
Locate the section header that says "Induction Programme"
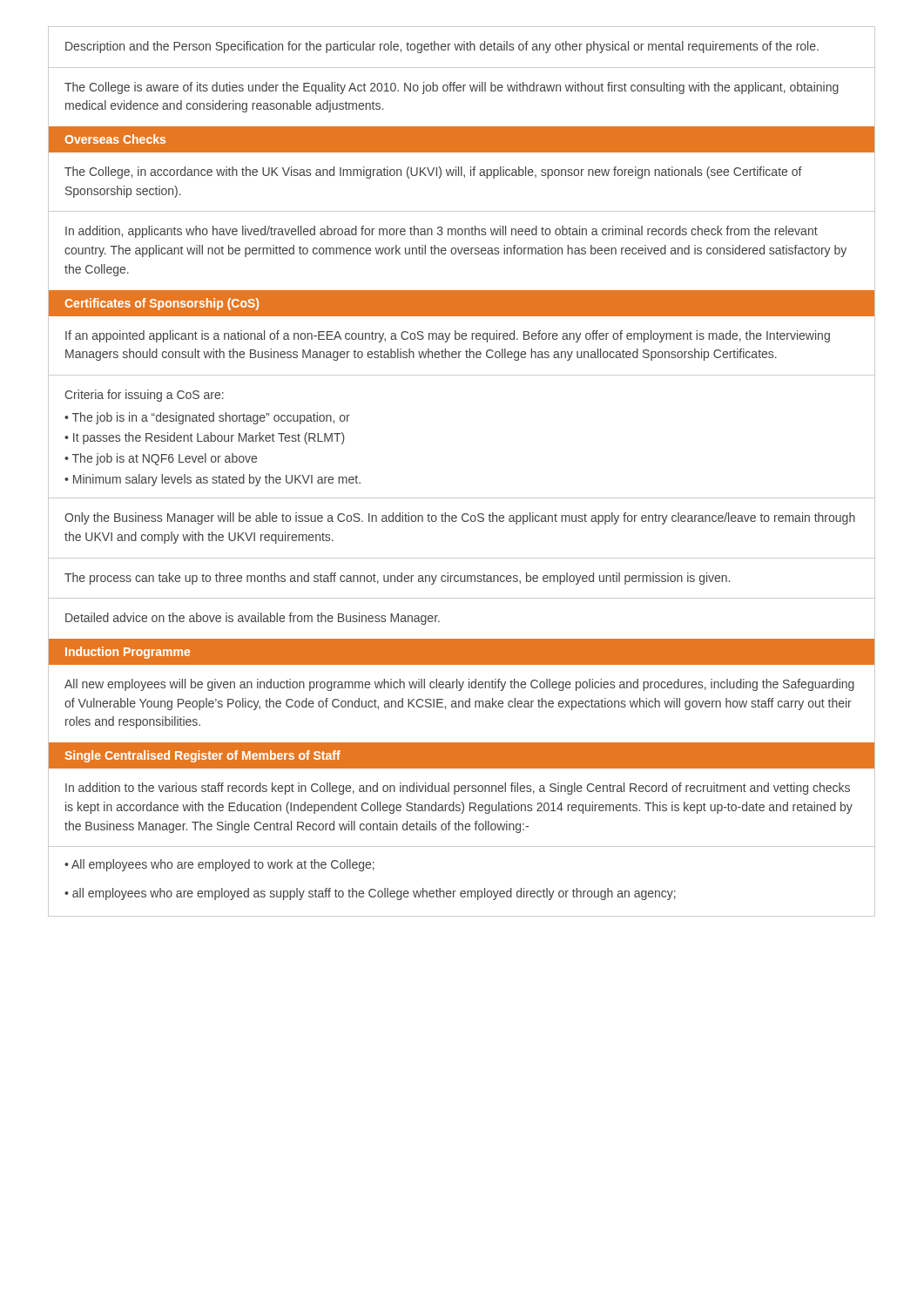(x=127, y=652)
